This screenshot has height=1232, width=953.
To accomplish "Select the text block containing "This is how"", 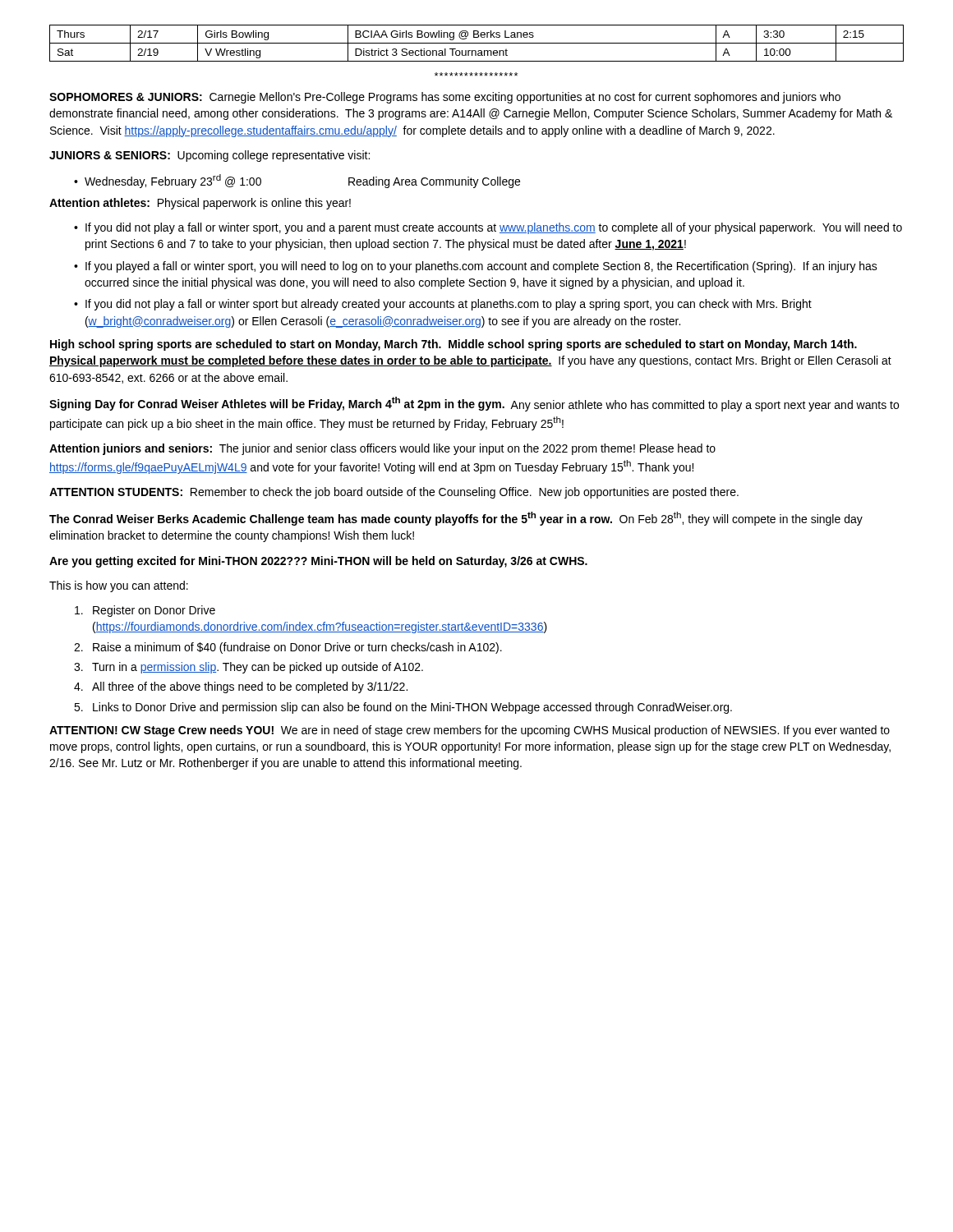I will (119, 586).
